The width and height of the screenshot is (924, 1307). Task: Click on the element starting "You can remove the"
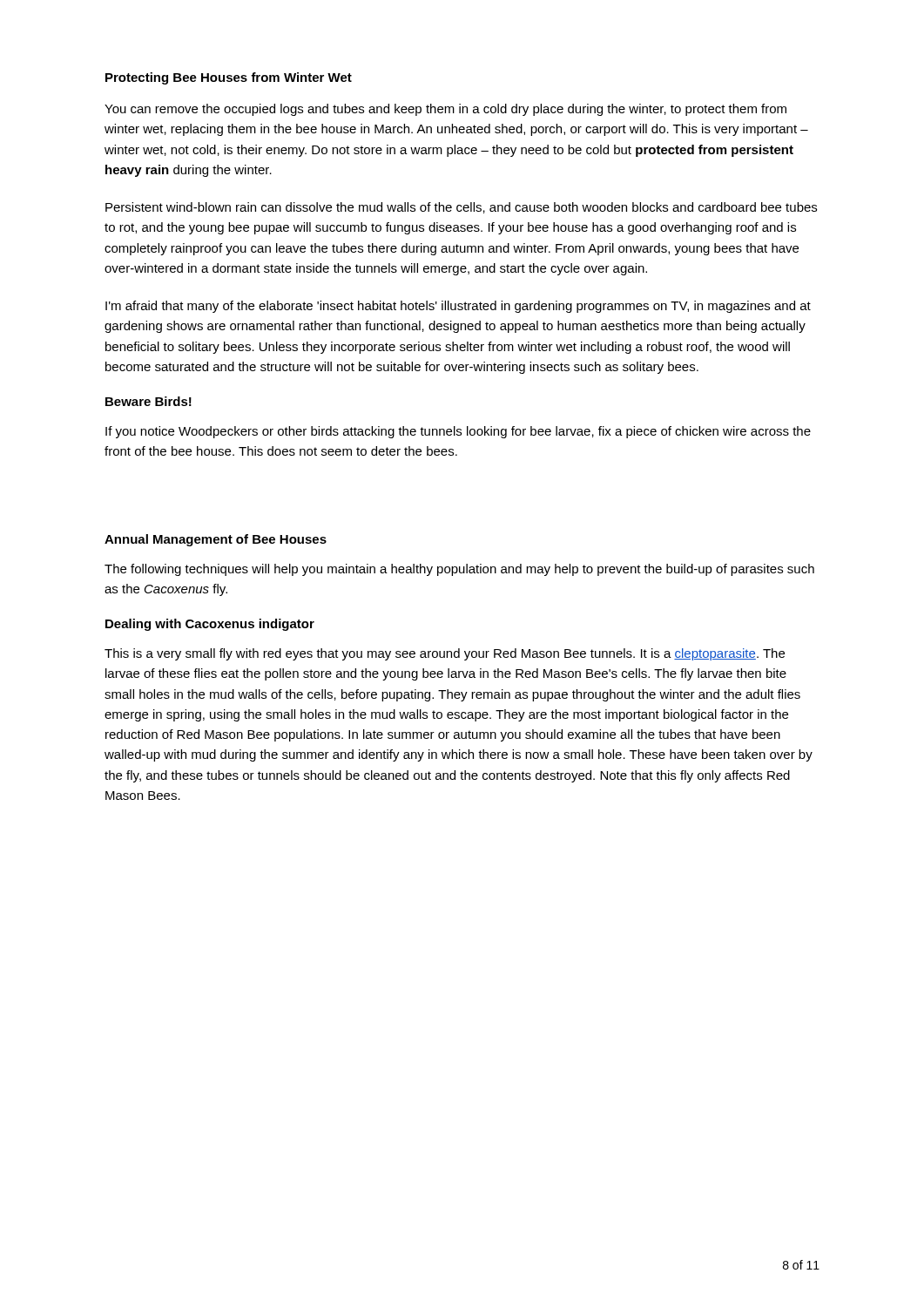[x=456, y=139]
